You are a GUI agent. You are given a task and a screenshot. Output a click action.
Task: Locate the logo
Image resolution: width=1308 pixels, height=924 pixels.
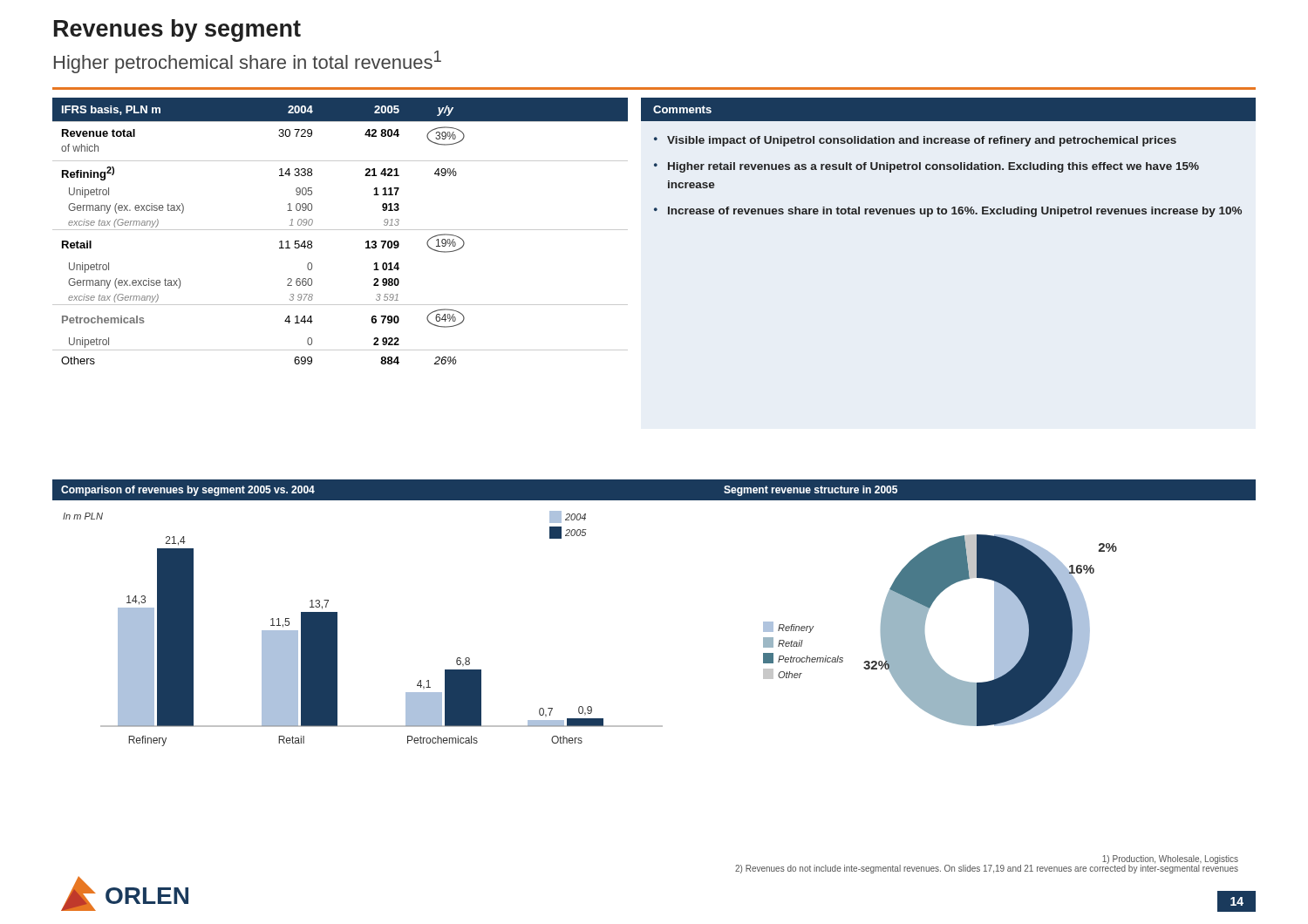tap(139, 891)
